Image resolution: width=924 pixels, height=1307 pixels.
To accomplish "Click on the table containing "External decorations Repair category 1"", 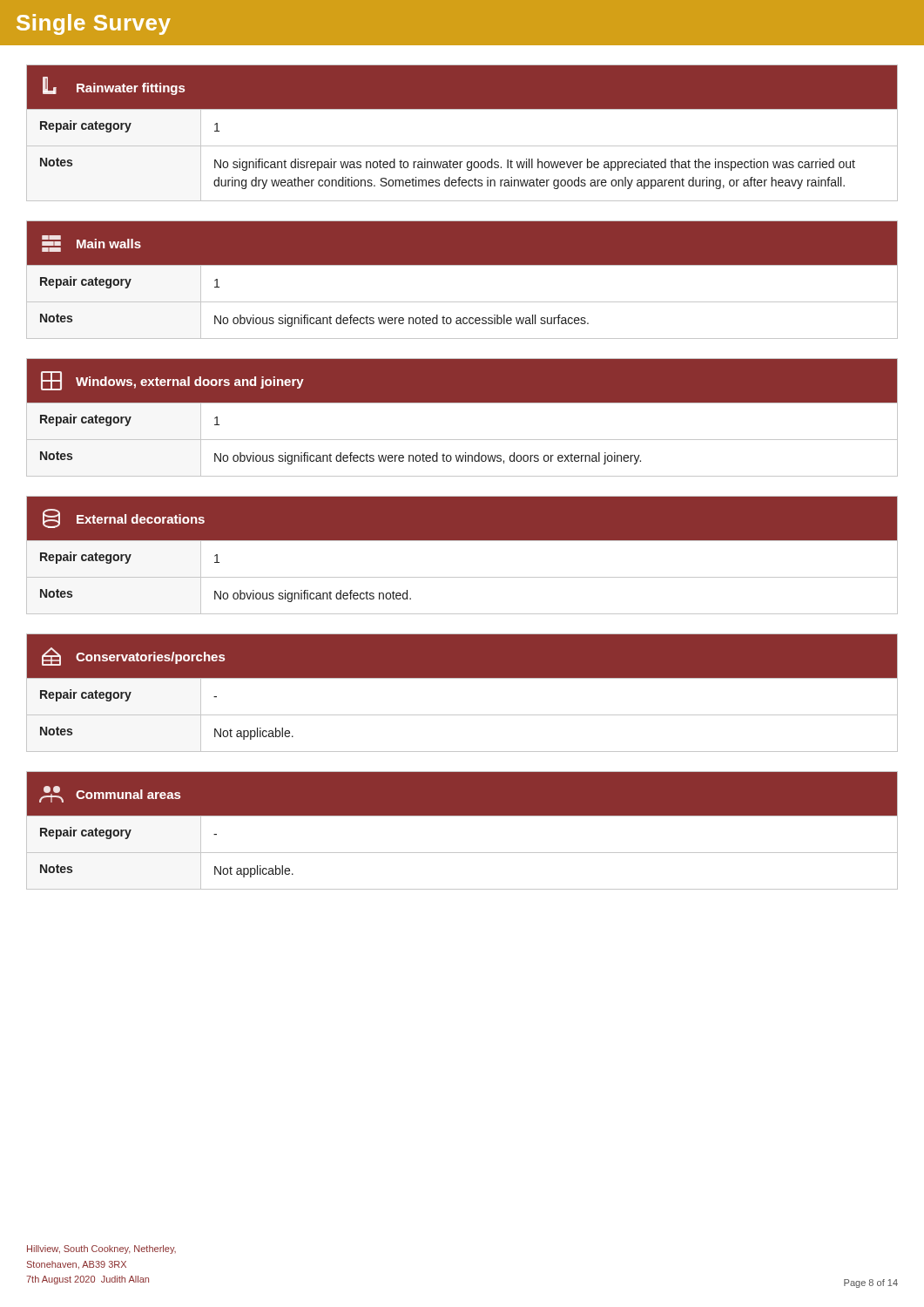I will pos(462,555).
